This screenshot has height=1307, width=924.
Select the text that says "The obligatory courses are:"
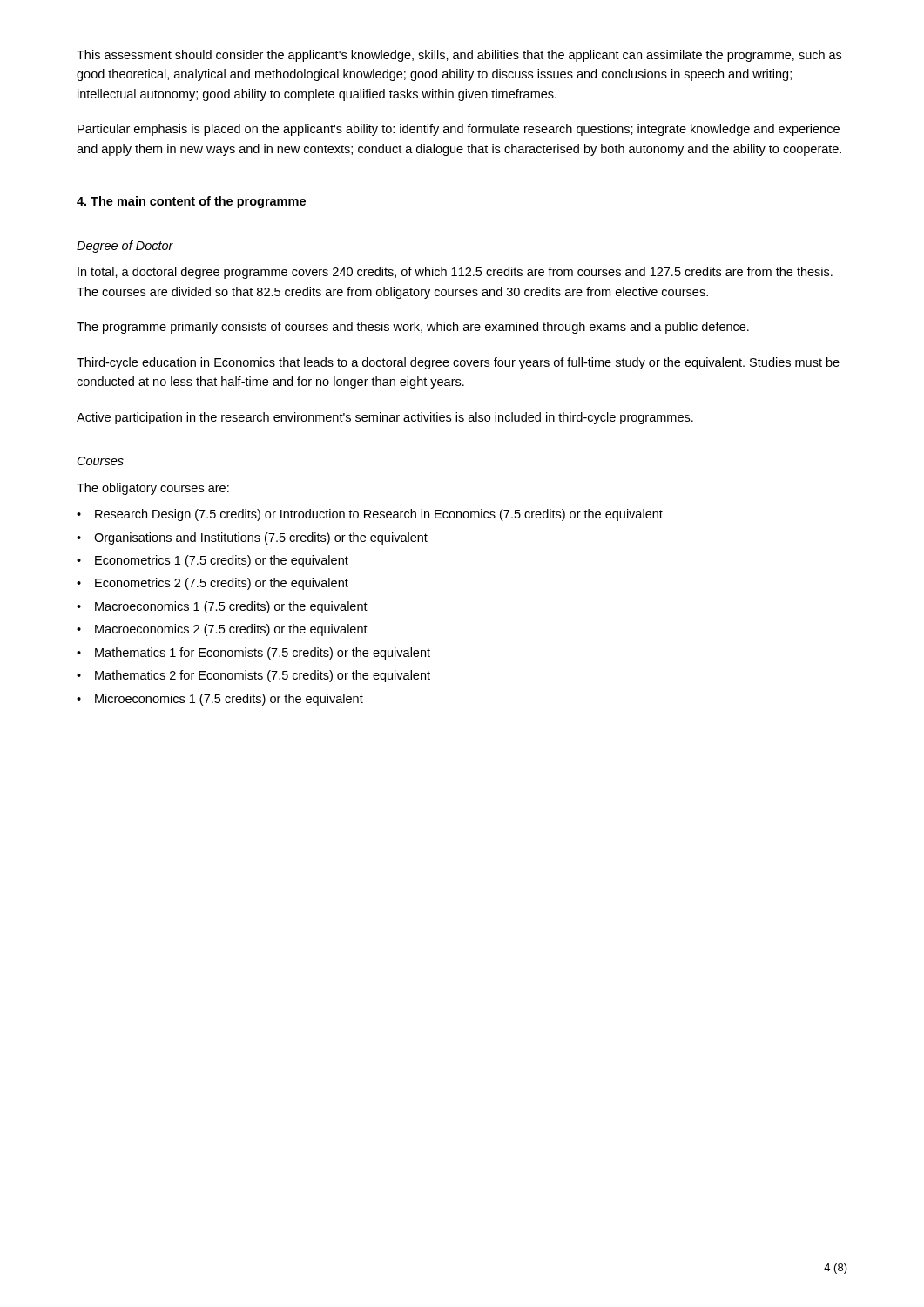[153, 488]
